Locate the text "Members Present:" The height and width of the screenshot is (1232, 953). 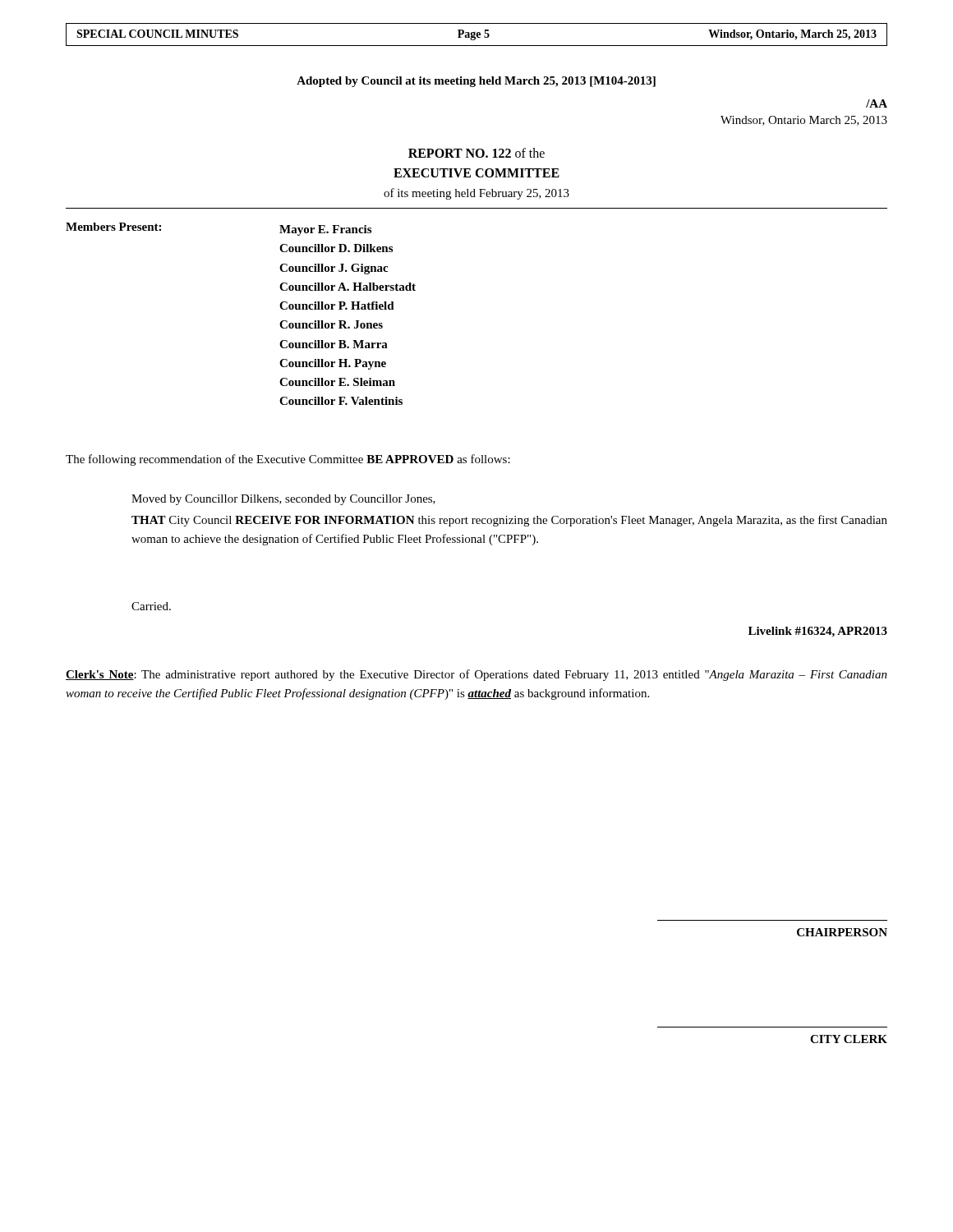pyautogui.click(x=114, y=227)
